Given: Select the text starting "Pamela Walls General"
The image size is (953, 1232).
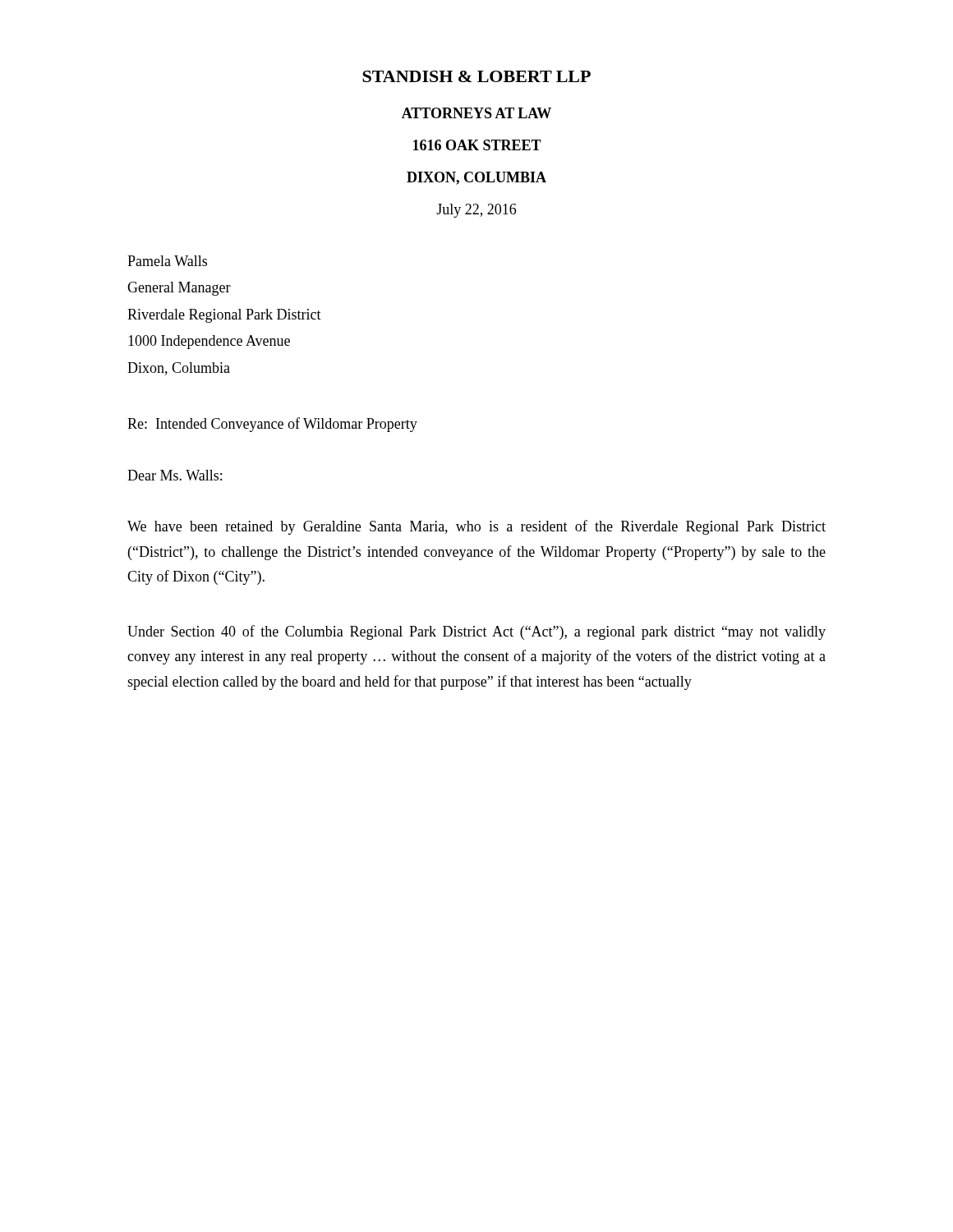Looking at the screenshot, I should point(167,261).
